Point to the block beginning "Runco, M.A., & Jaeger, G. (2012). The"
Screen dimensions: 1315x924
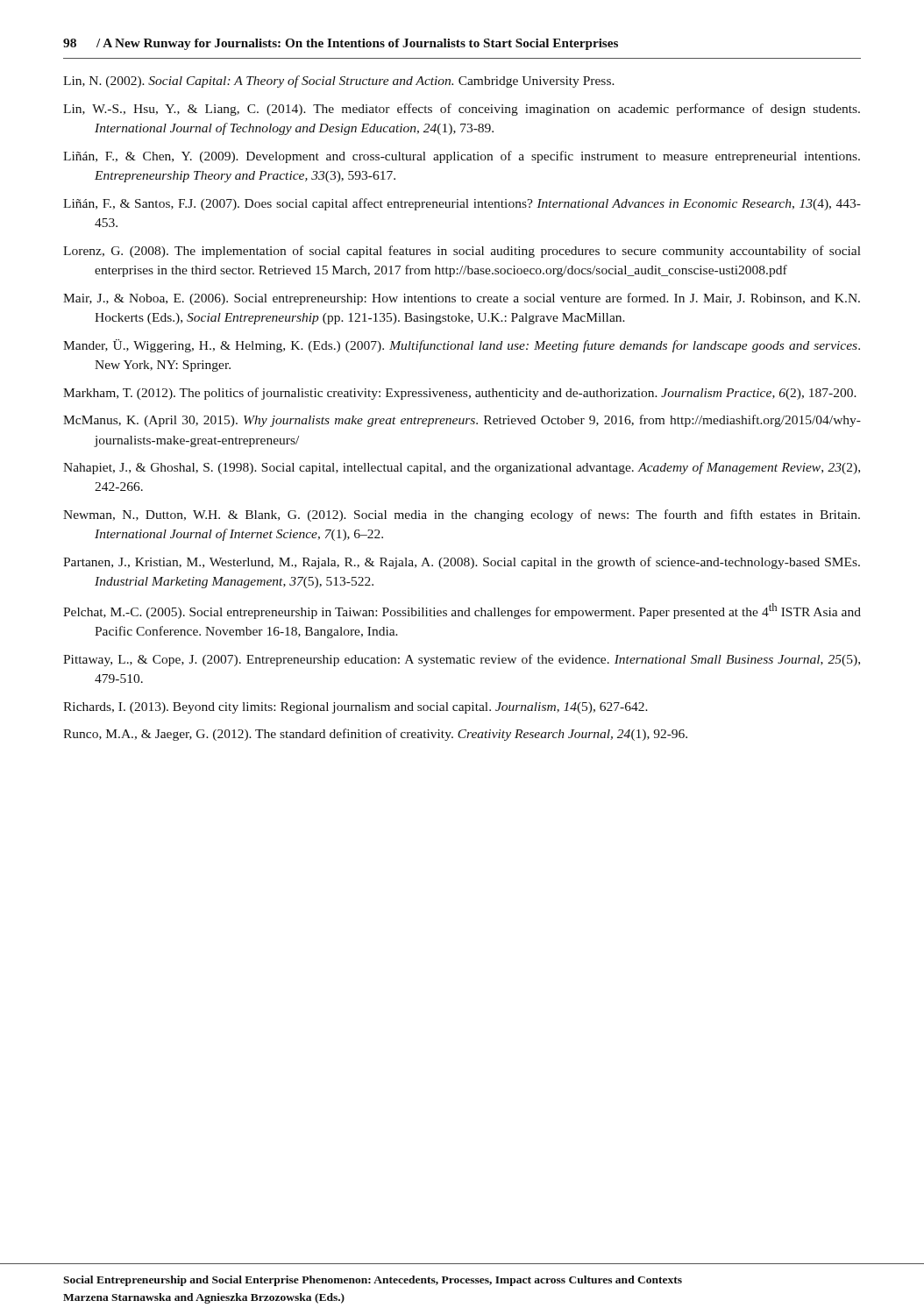[x=376, y=734]
